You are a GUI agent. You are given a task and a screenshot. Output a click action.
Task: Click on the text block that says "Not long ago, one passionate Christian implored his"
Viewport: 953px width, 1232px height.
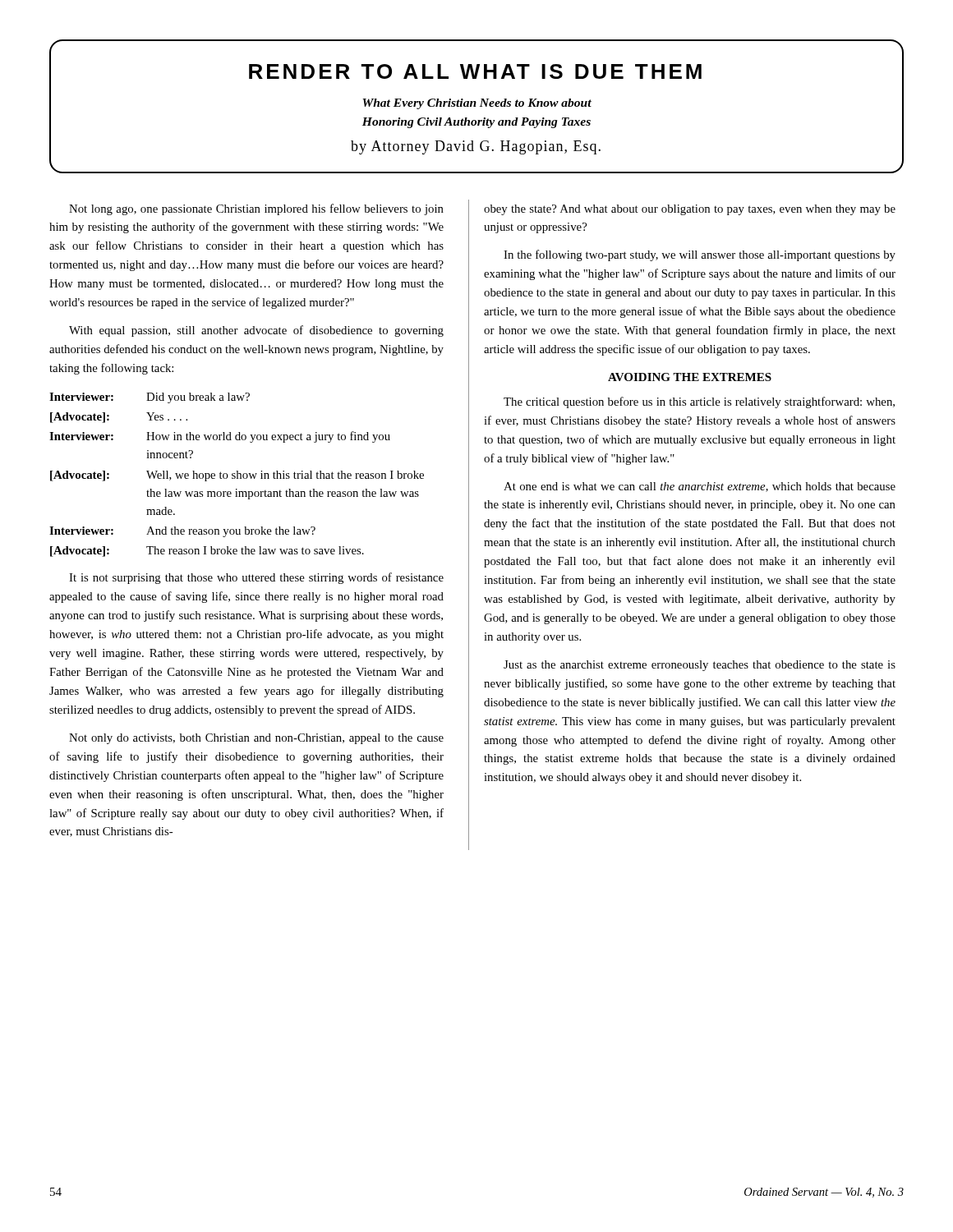click(x=246, y=256)
